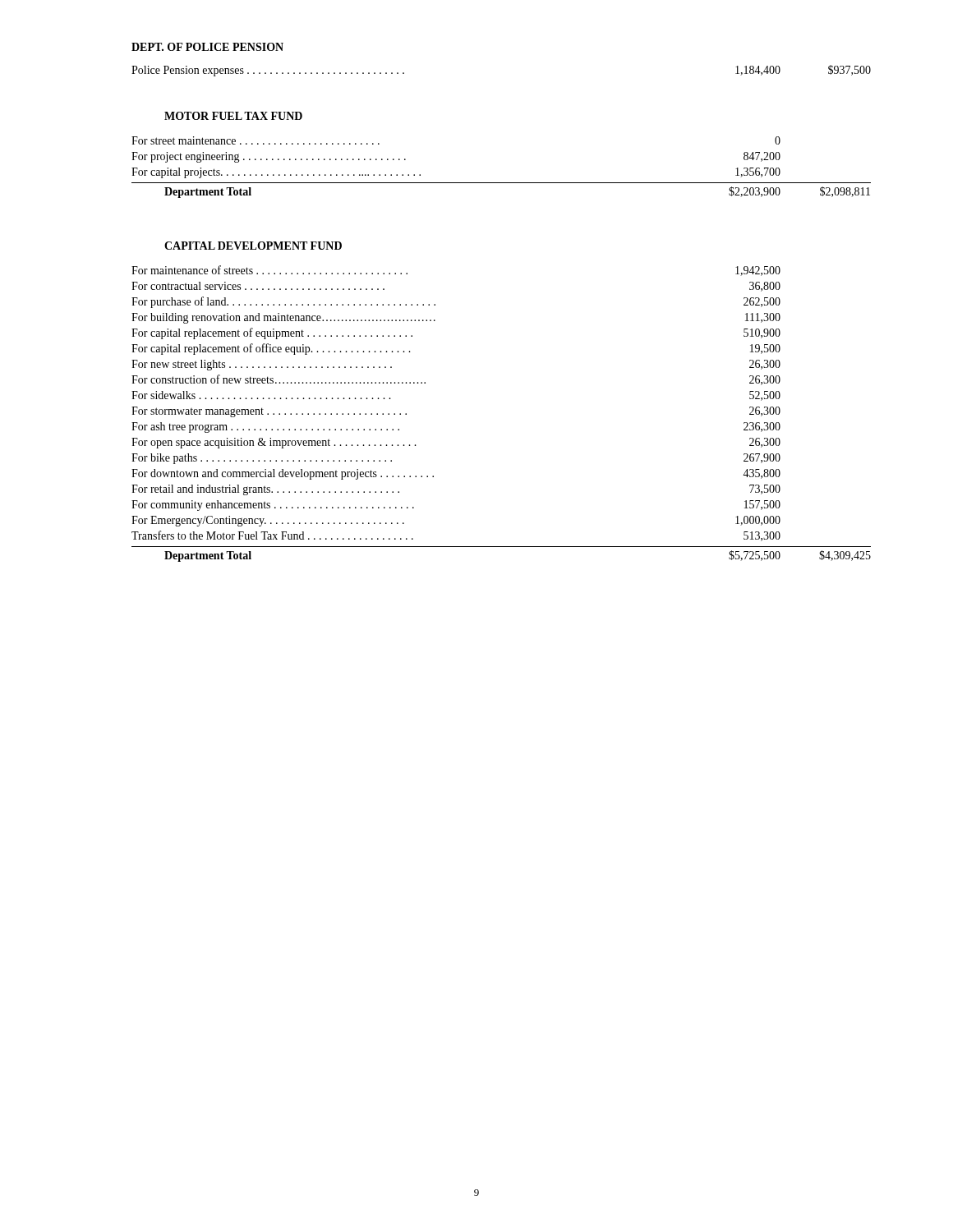953x1232 pixels.
Task: Navigate to the element starting "For ash tree program ."
Action: pos(177,428)
